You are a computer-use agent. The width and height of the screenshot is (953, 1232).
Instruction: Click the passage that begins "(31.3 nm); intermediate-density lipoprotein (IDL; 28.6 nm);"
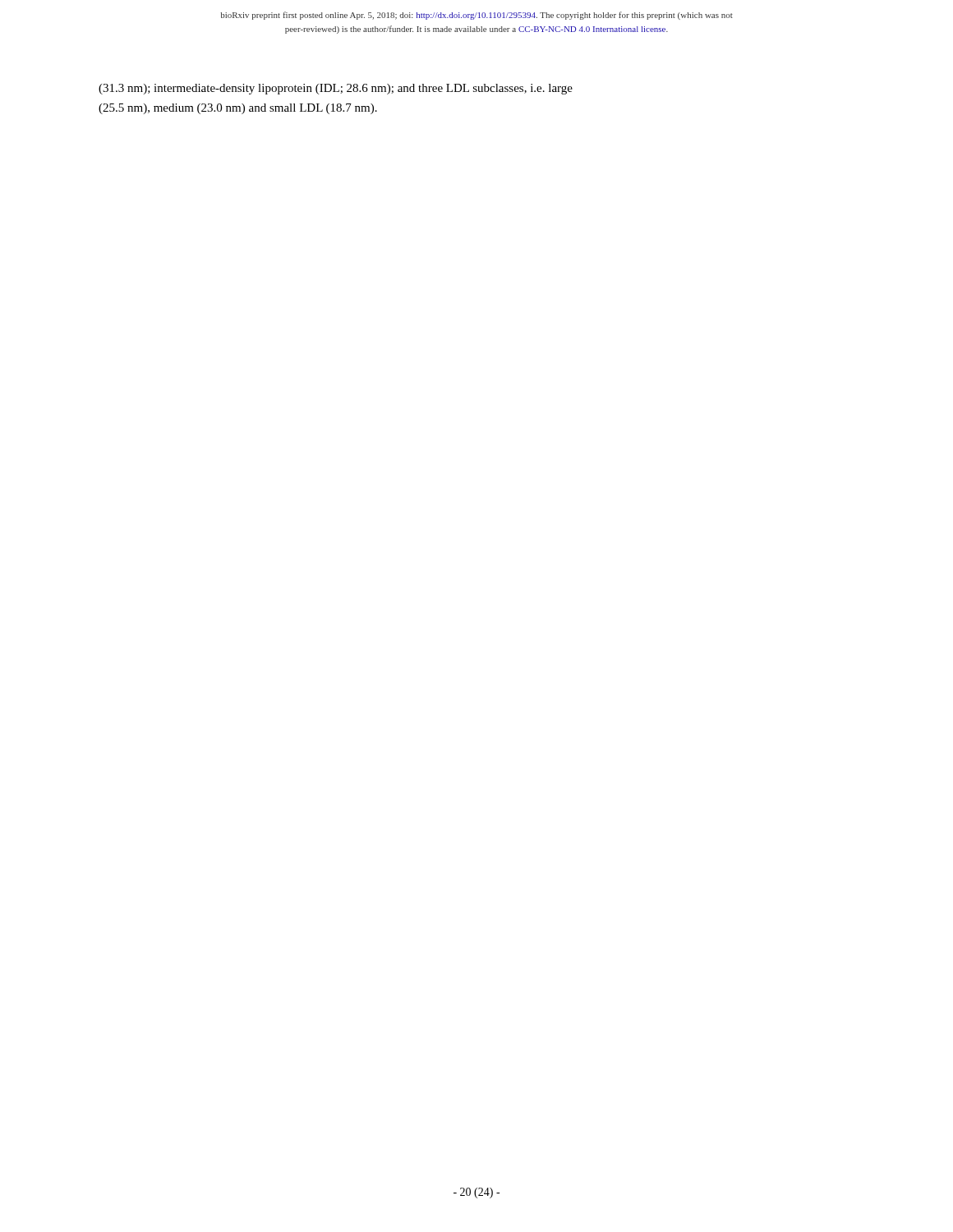pyautogui.click(x=336, y=98)
